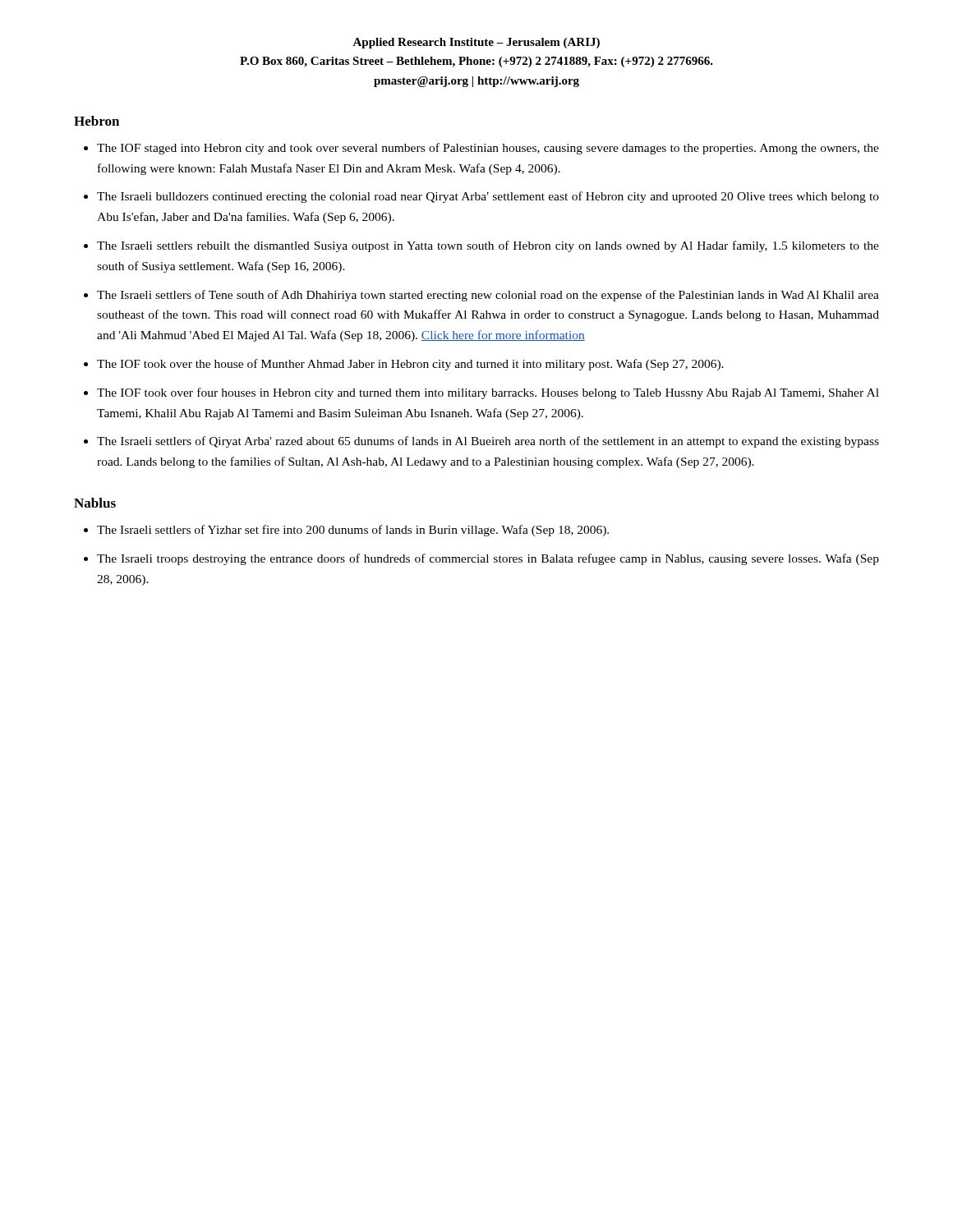Point to the block beginning "The Israeli bulldozers continued erecting the colonial"
Image resolution: width=953 pixels, height=1232 pixels.
[488, 206]
